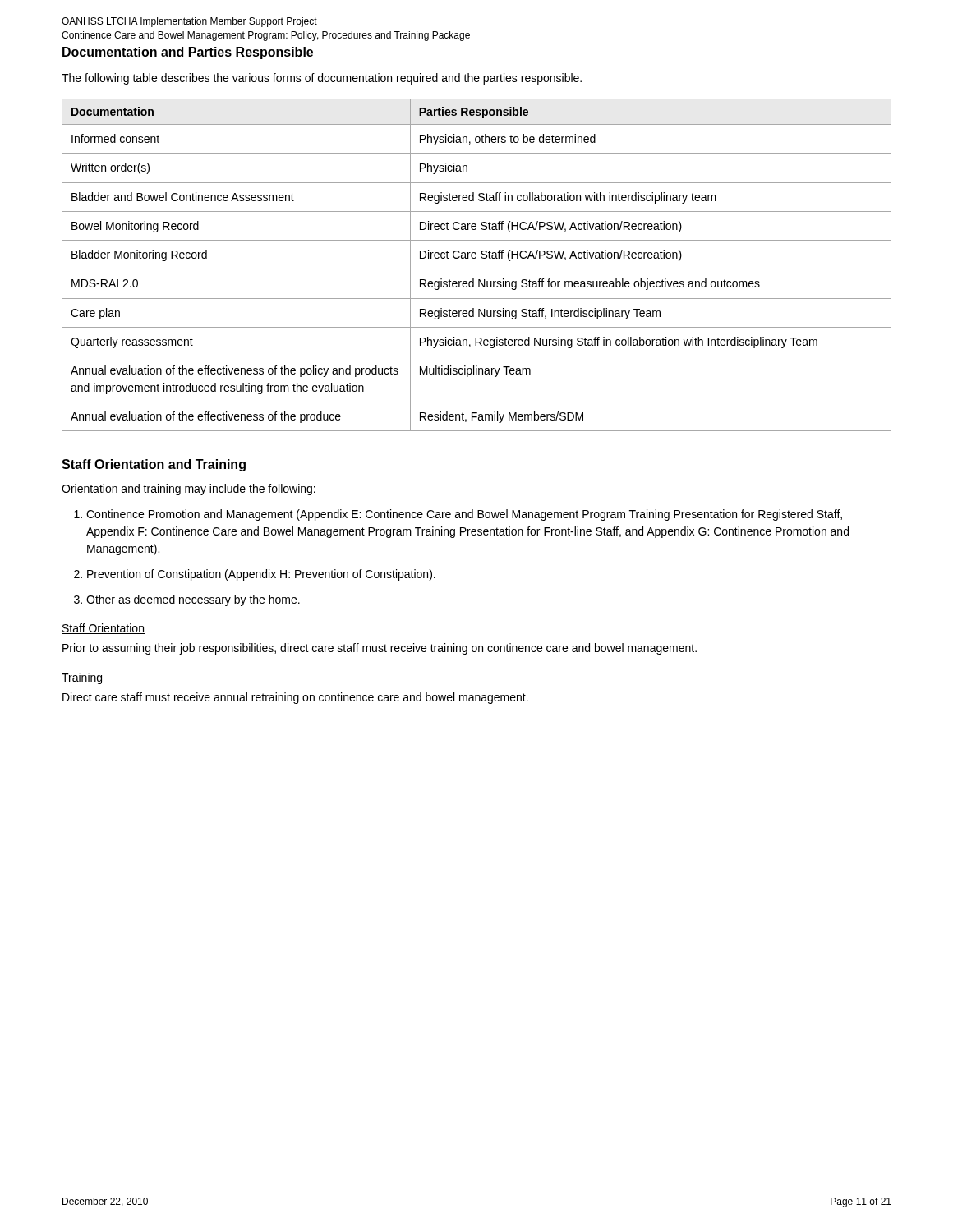This screenshot has width=953, height=1232.
Task: Where is the passage that starts "Orientation and training"?
Action: click(189, 490)
